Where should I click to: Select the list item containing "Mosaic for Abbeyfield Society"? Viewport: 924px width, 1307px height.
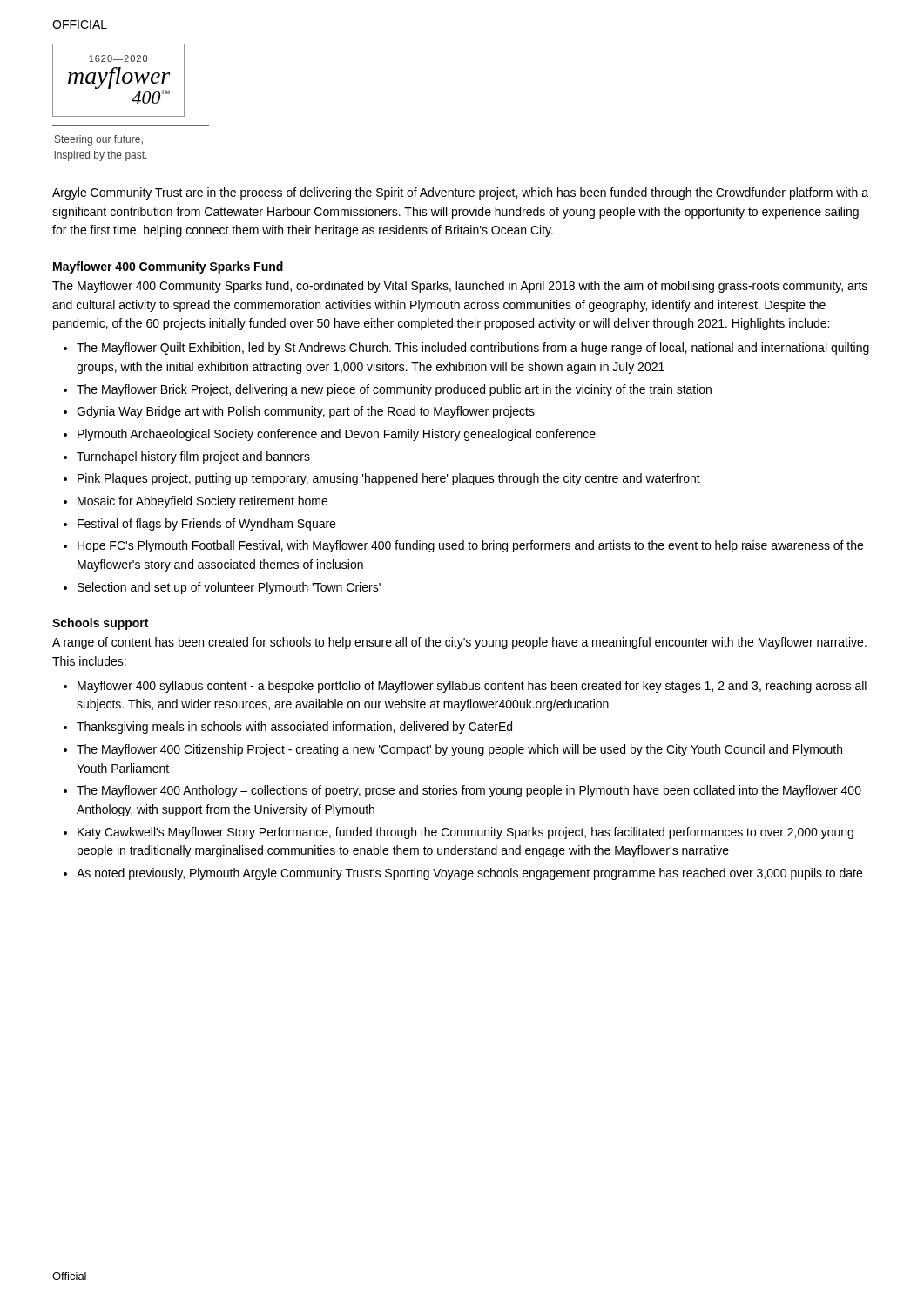[202, 501]
